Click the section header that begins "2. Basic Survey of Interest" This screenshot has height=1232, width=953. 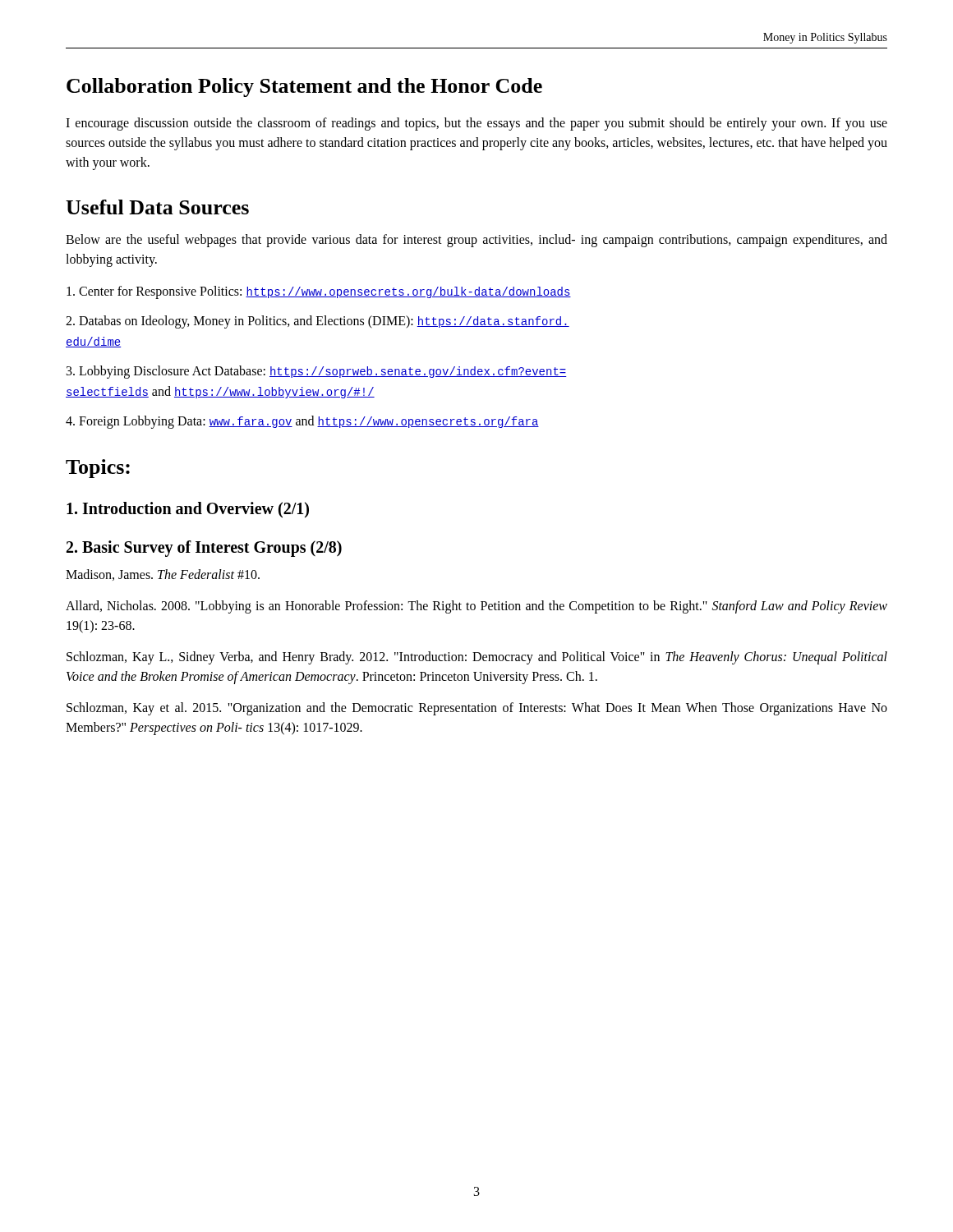click(204, 549)
